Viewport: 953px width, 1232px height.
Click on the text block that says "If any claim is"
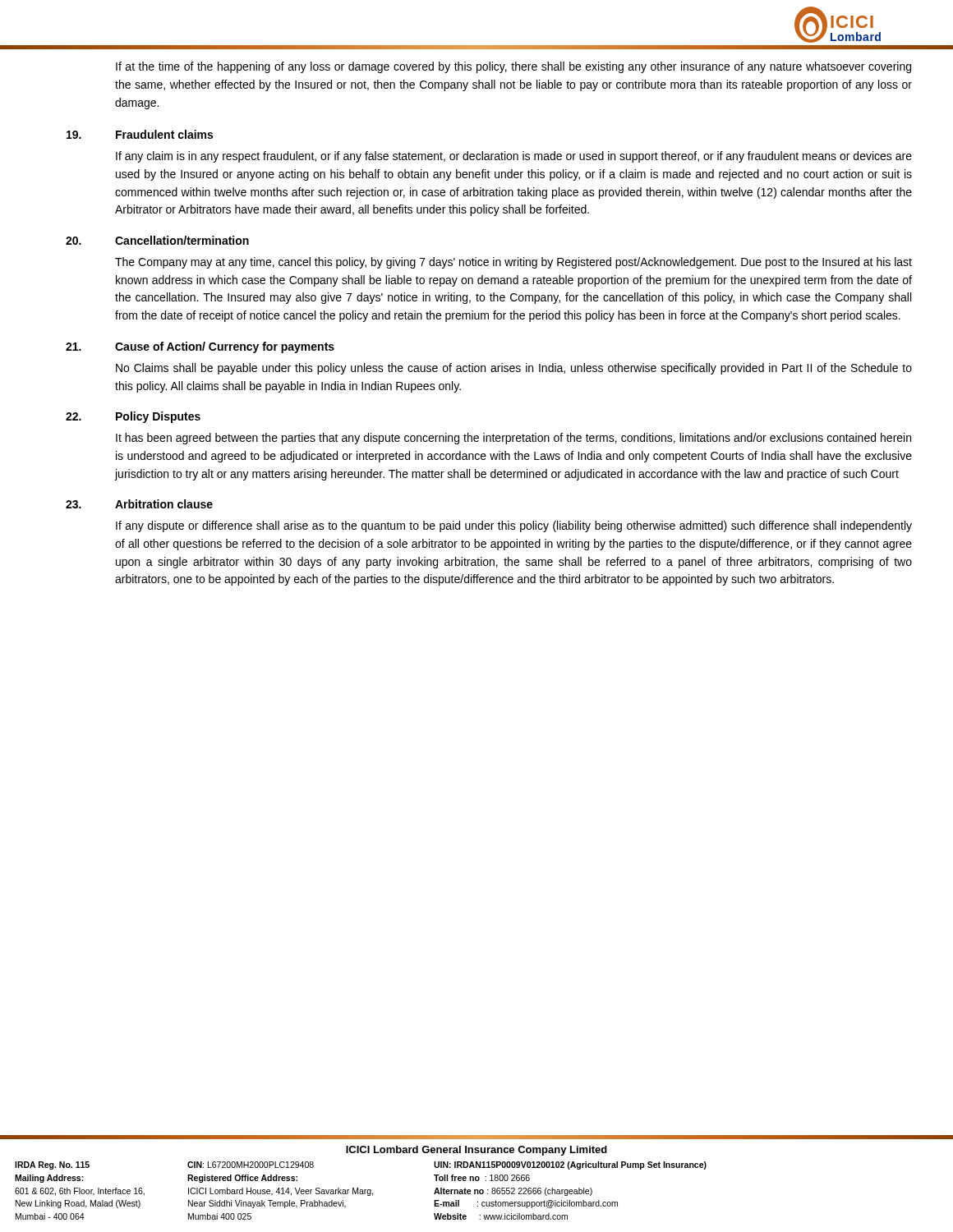513,183
